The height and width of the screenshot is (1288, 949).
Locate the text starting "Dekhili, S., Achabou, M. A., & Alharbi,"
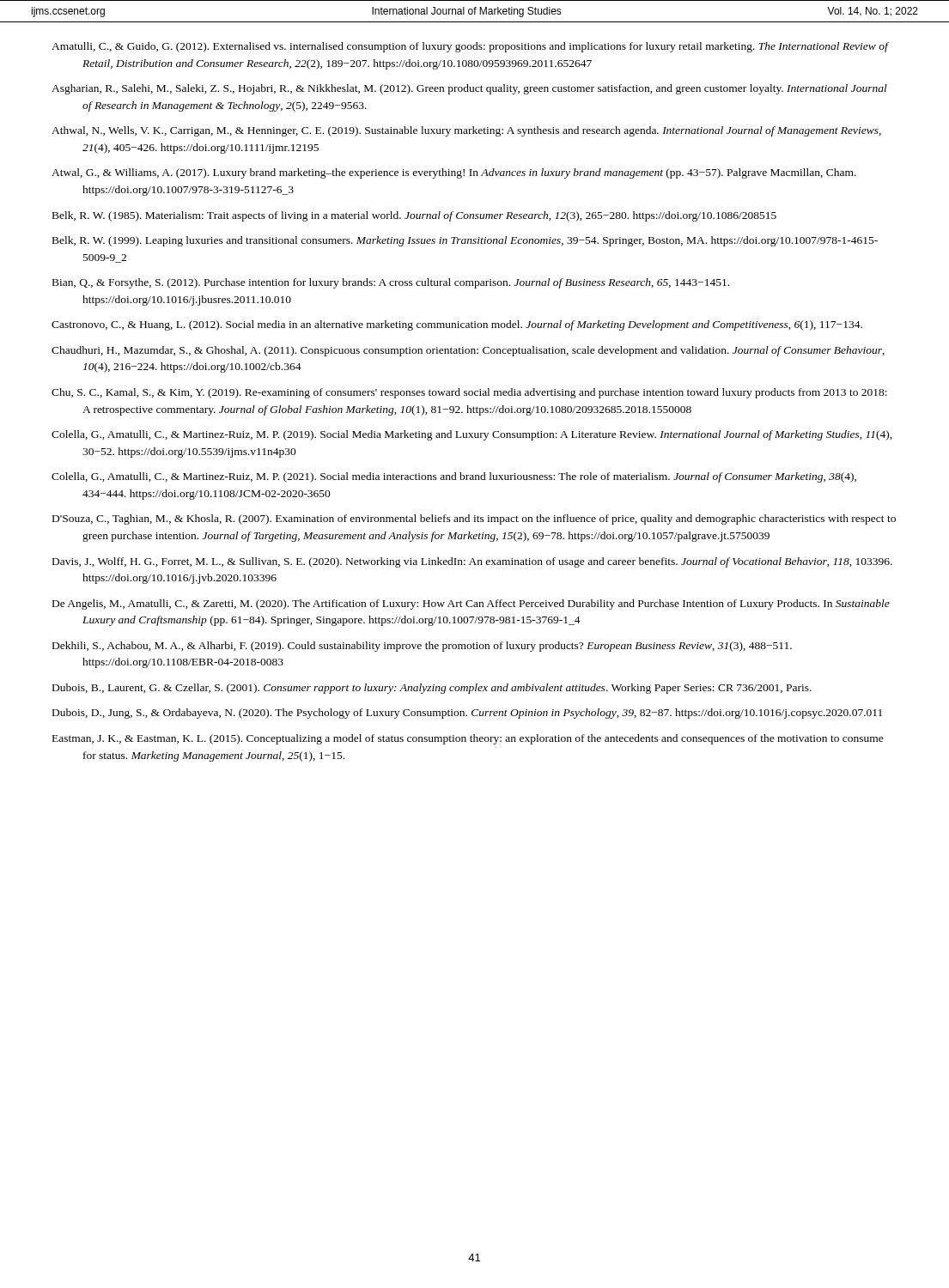[x=422, y=653]
